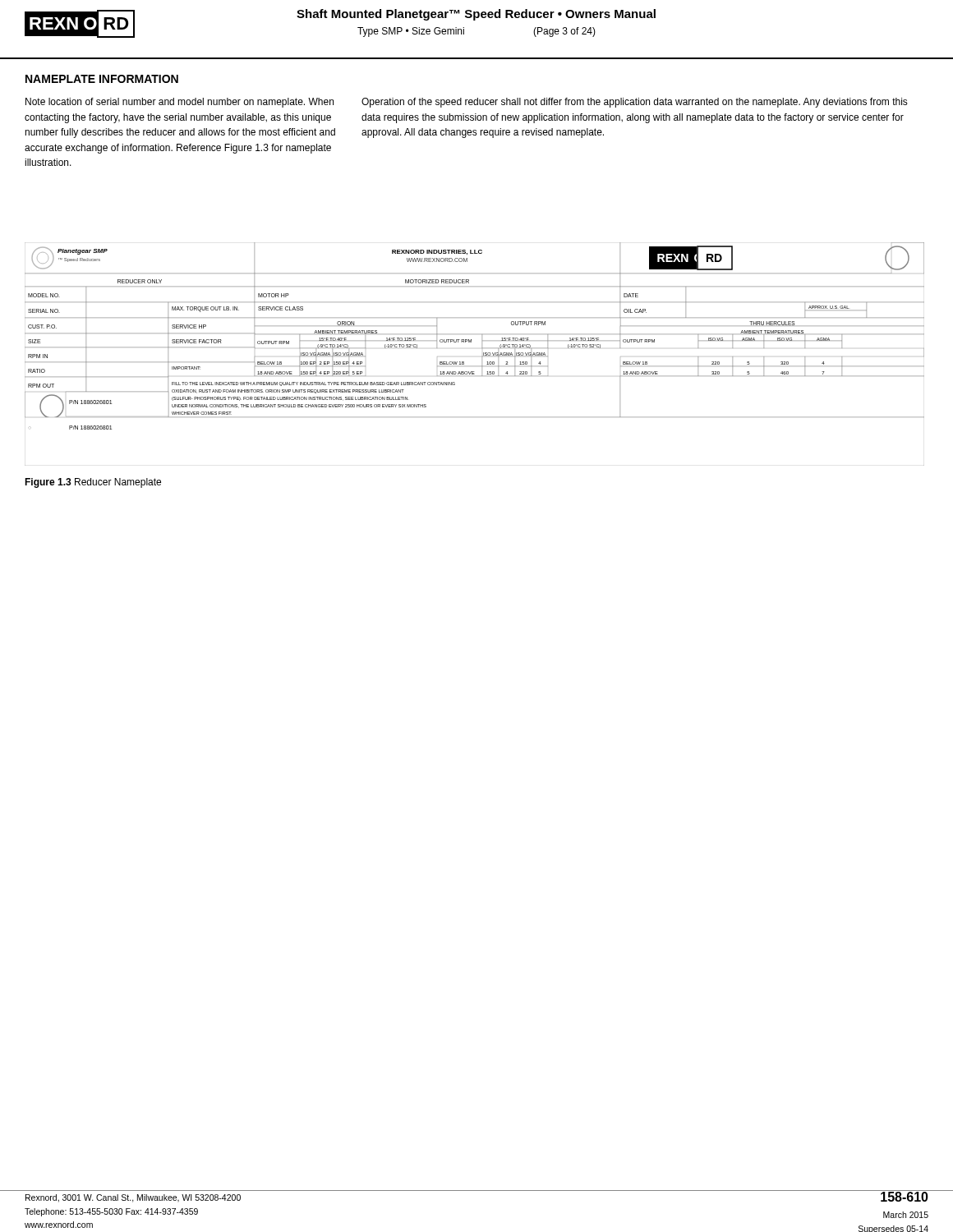Locate the schematic

(x=474, y=354)
